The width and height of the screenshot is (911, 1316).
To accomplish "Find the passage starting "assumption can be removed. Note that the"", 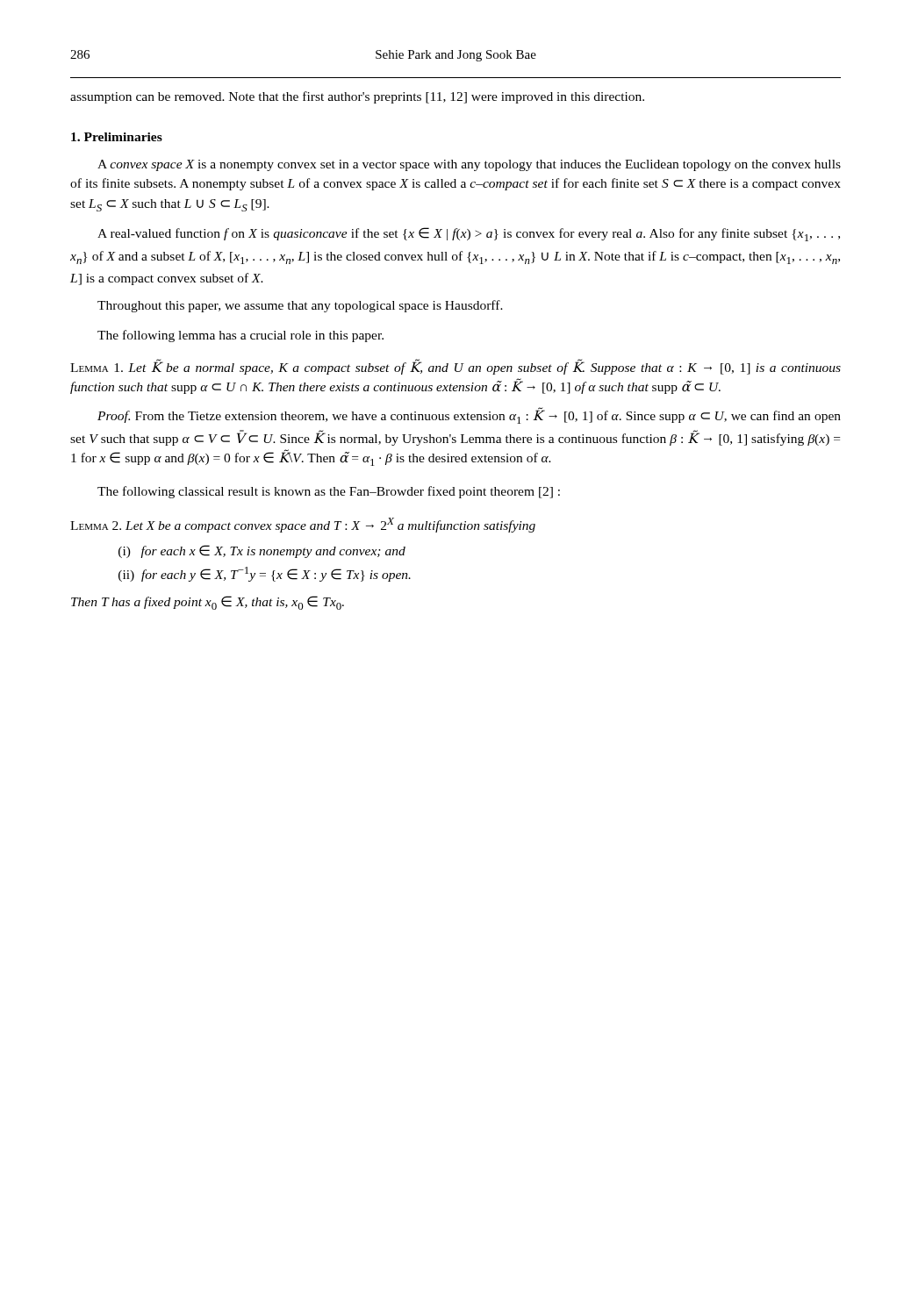I will [x=456, y=97].
